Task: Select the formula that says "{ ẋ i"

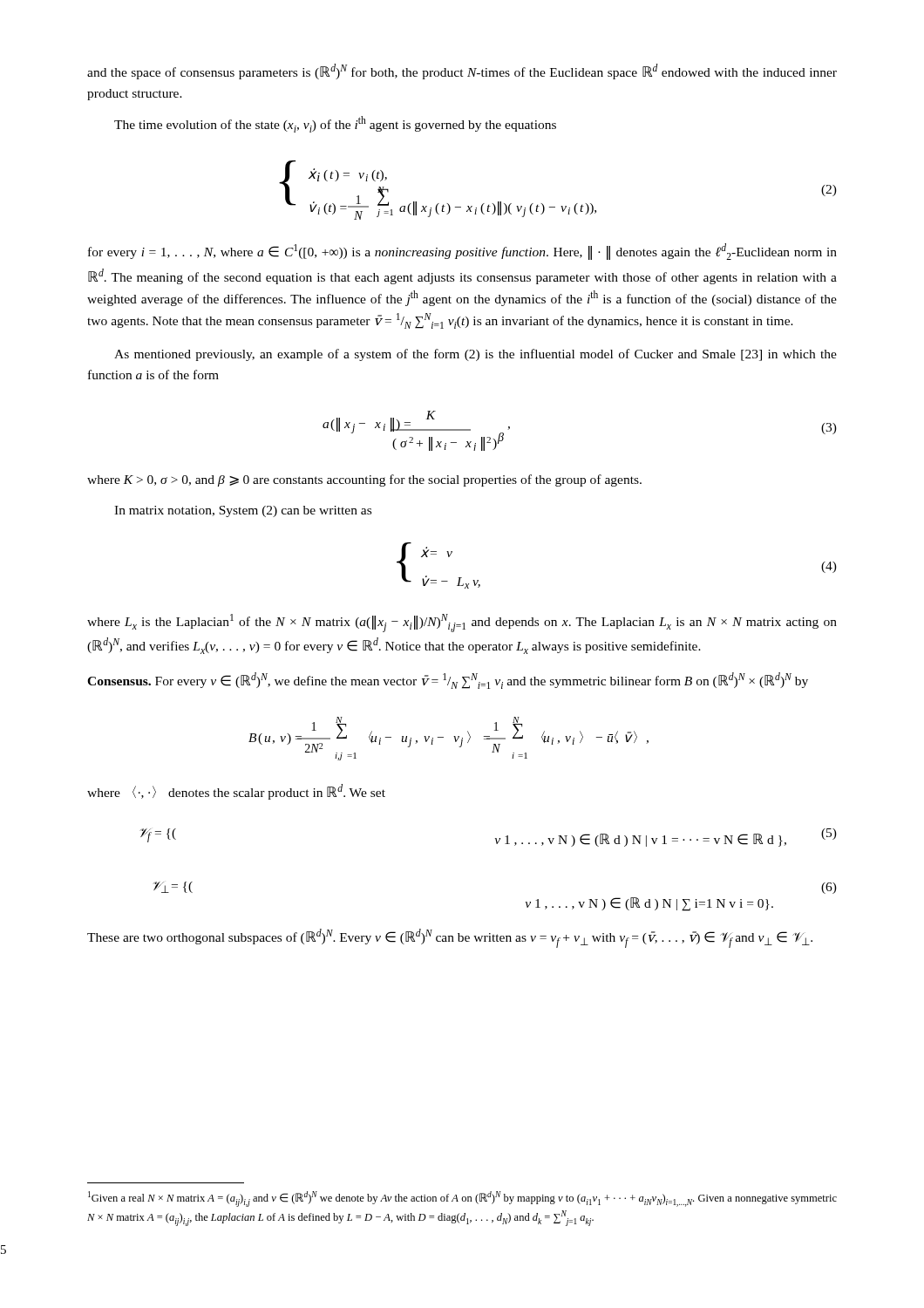Action: (462, 190)
